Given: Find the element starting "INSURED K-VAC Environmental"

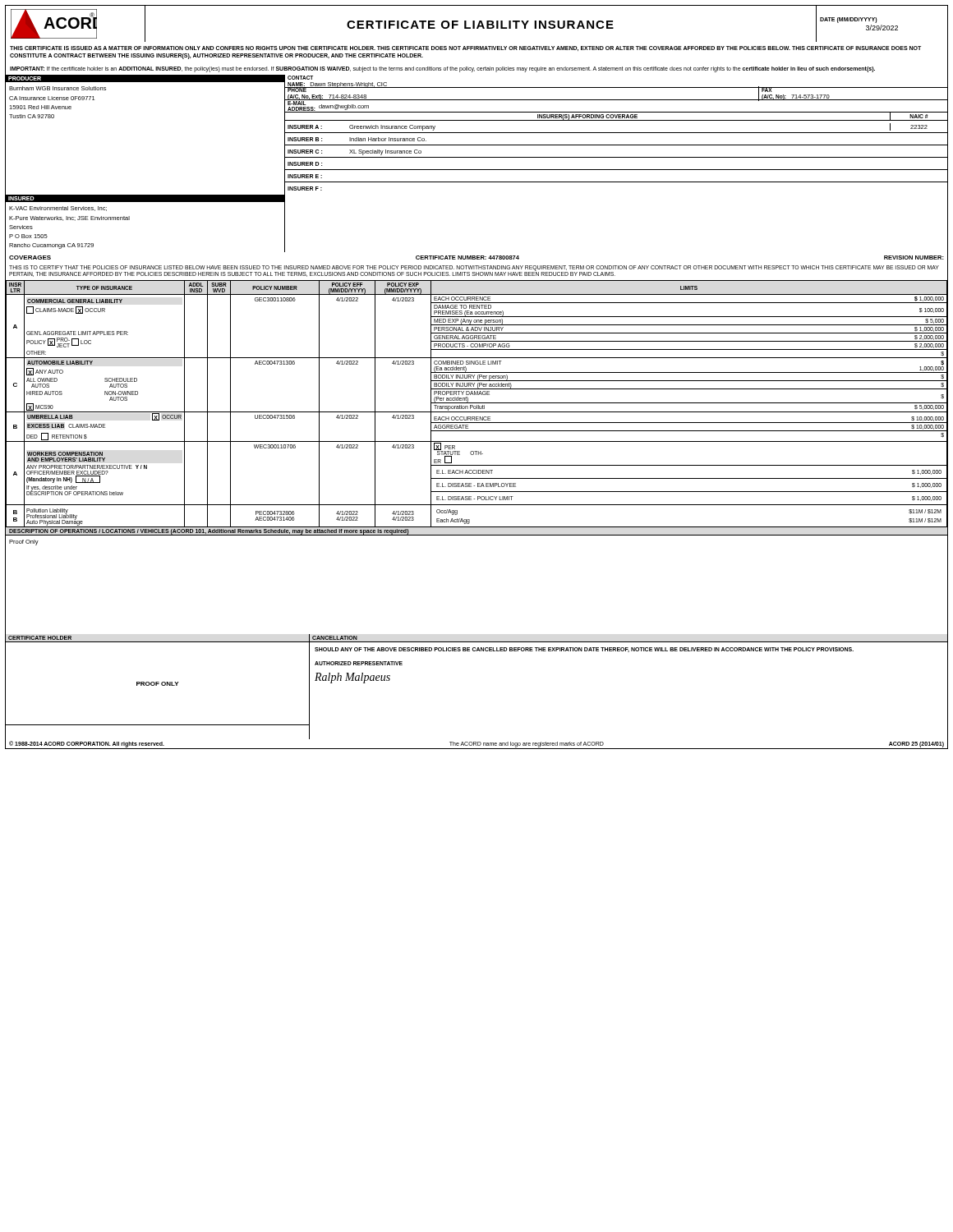Looking at the screenshot, I should pos(145,223).
